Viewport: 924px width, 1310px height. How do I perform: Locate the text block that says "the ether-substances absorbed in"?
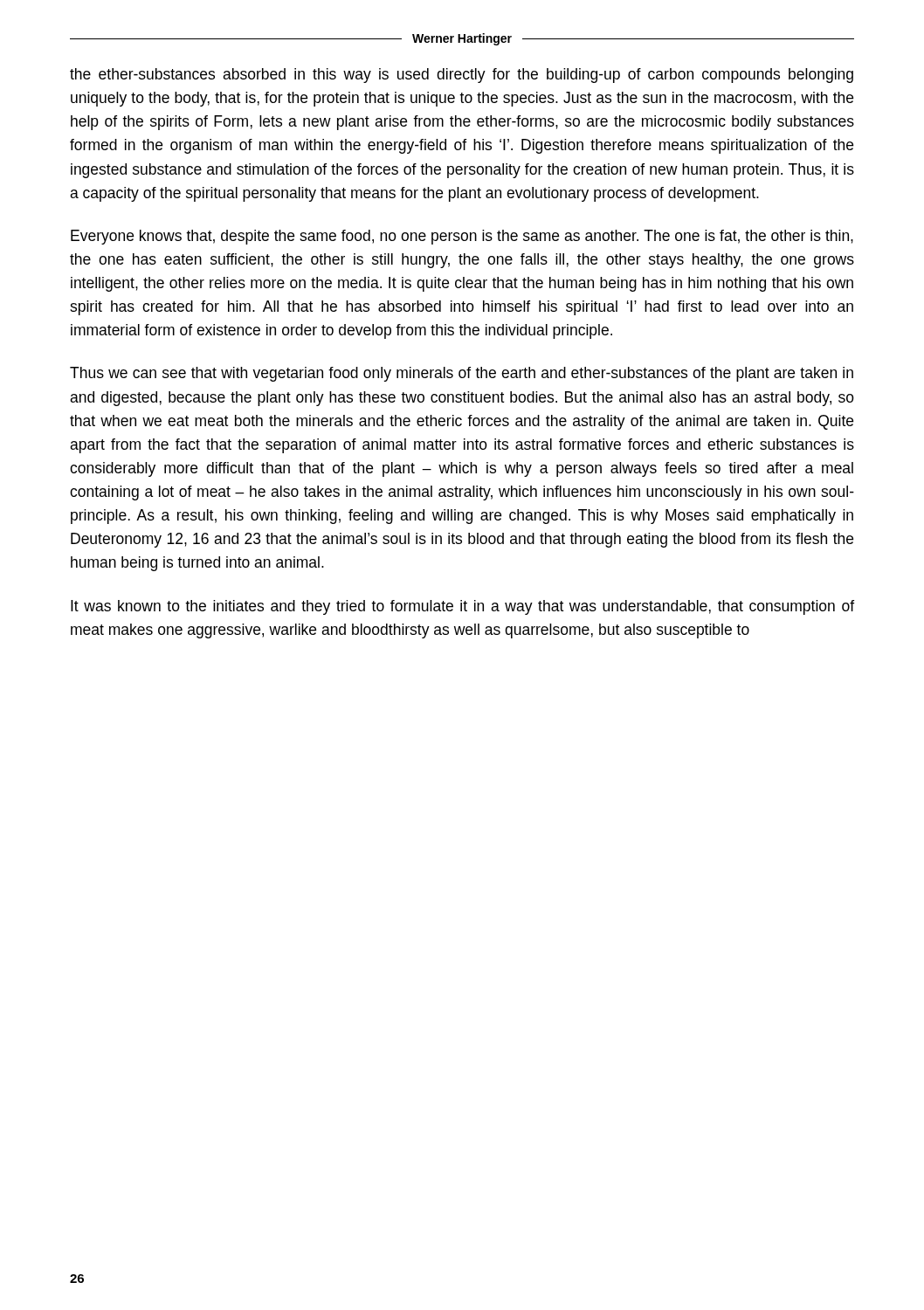click(x=462, y=133)
